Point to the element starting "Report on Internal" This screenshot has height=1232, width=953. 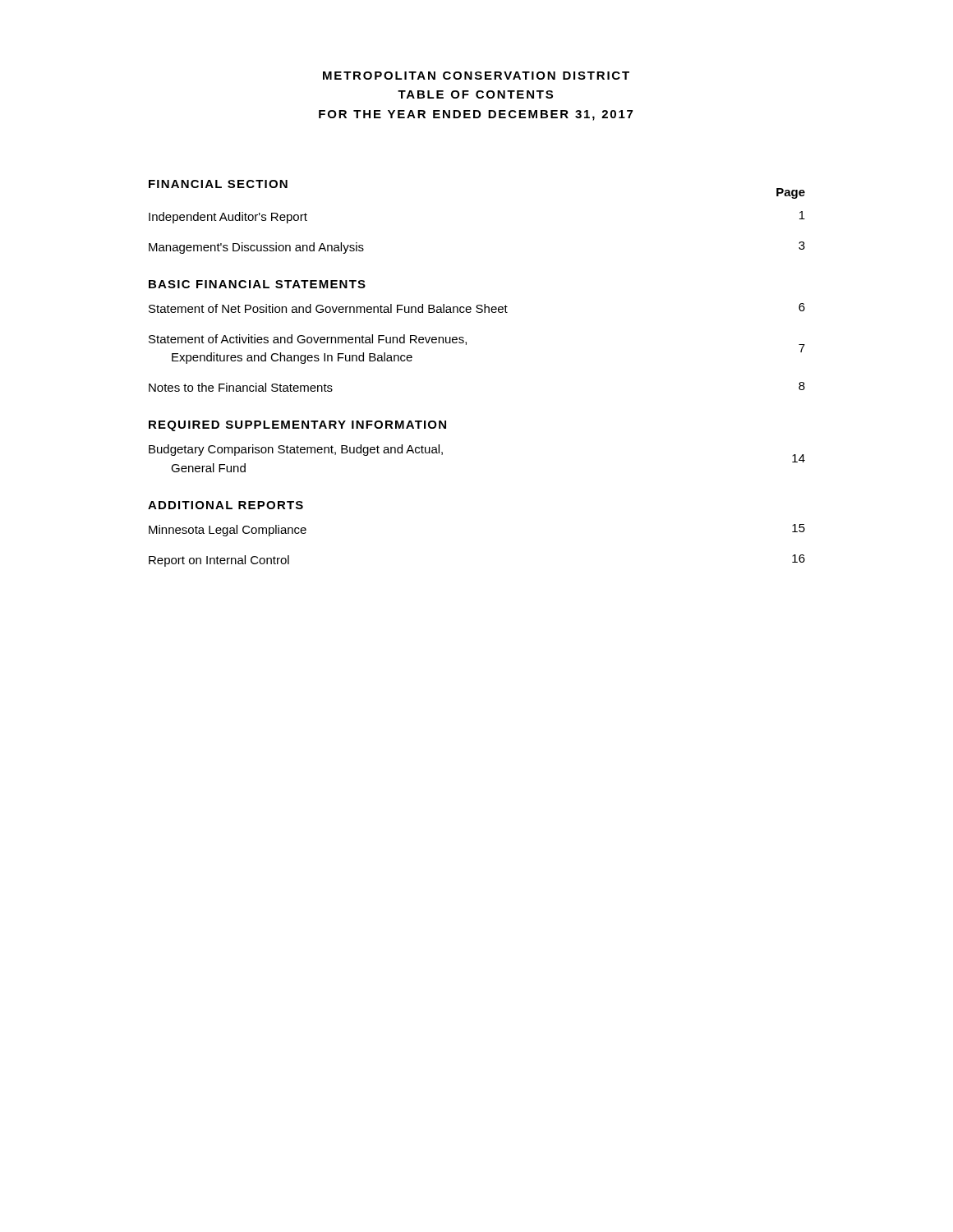point(219,560)
